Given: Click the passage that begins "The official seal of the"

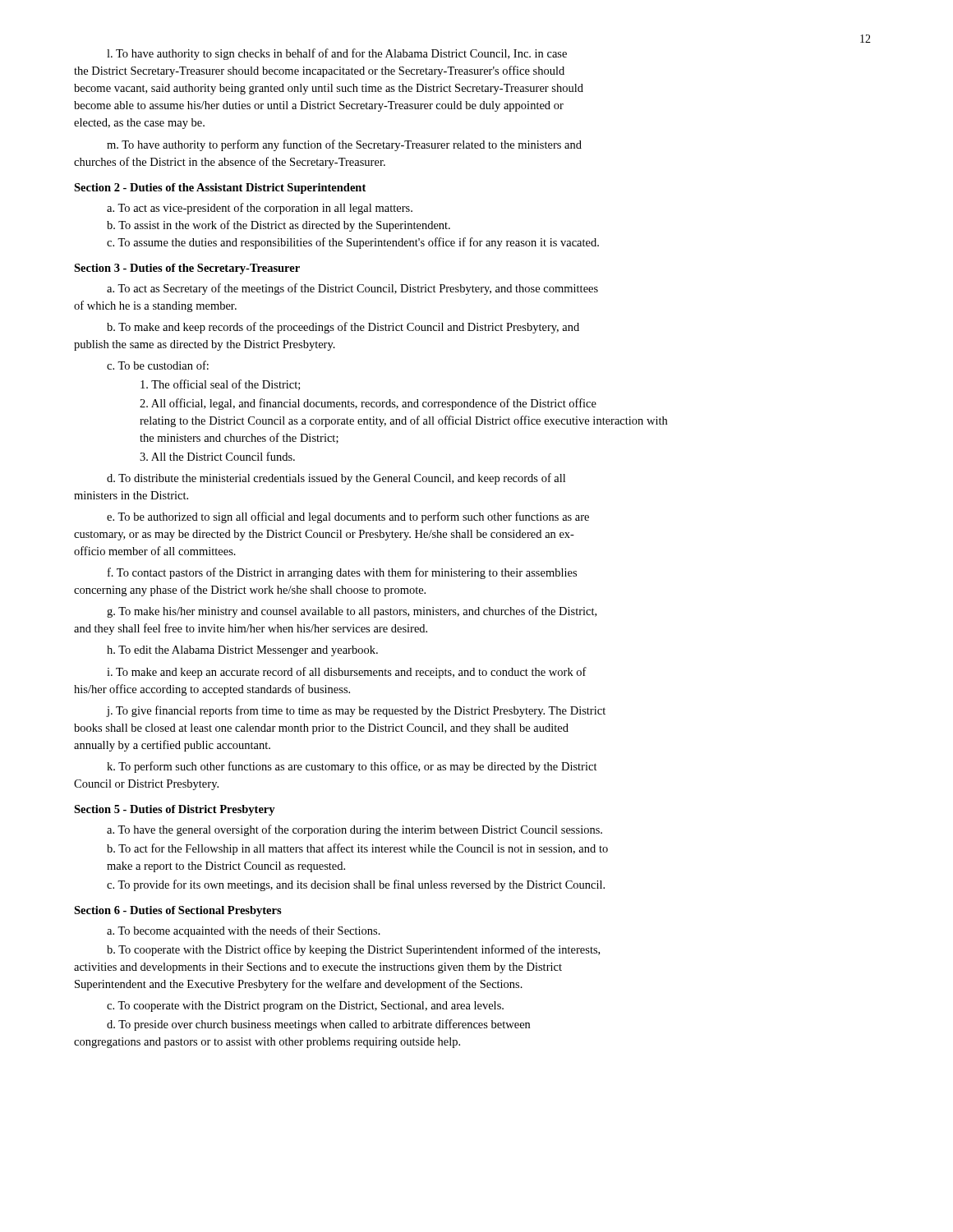Looking at the screenshot, I should (220, 385).
